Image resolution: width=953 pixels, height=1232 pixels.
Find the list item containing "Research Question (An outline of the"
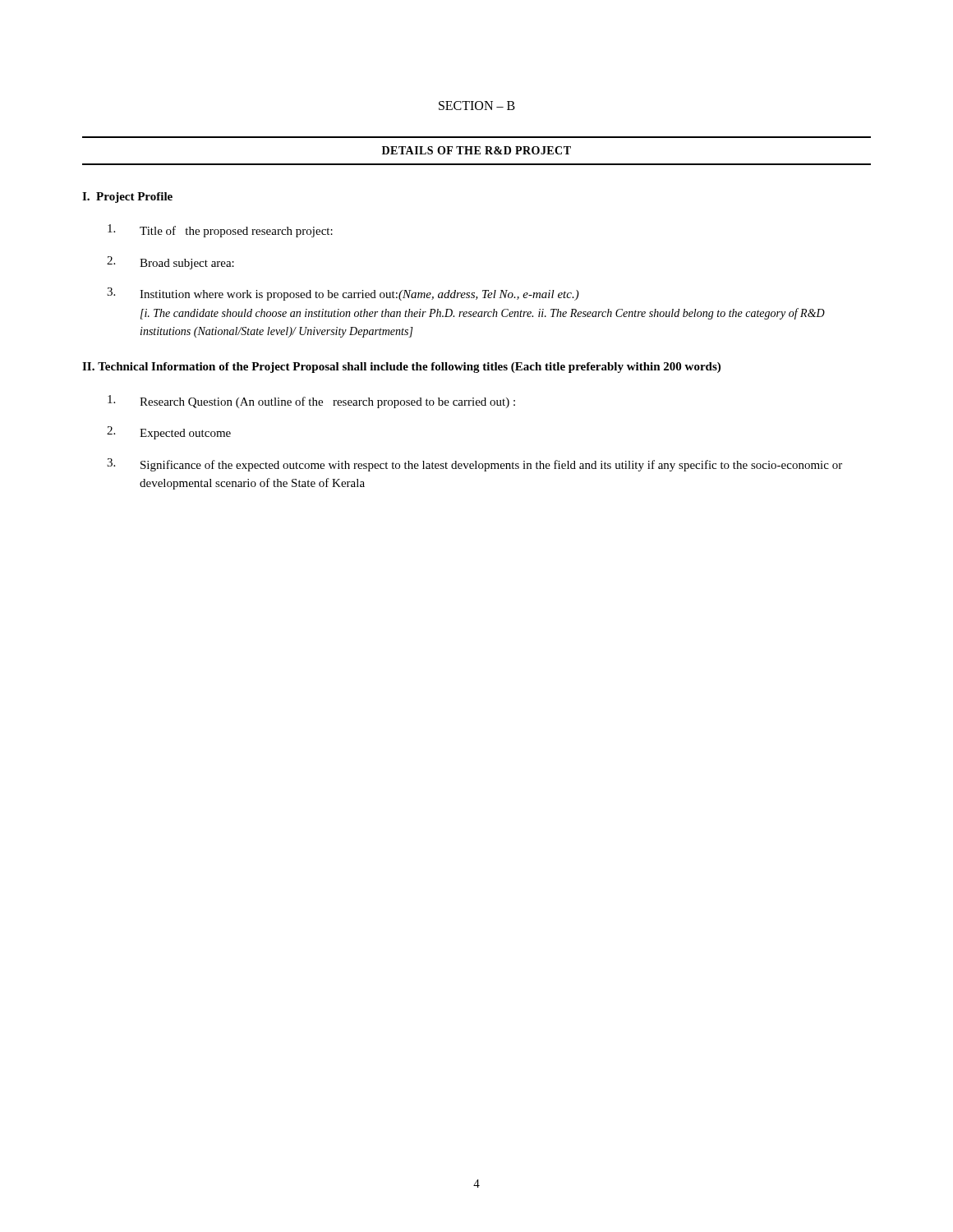tap(476, 402)
